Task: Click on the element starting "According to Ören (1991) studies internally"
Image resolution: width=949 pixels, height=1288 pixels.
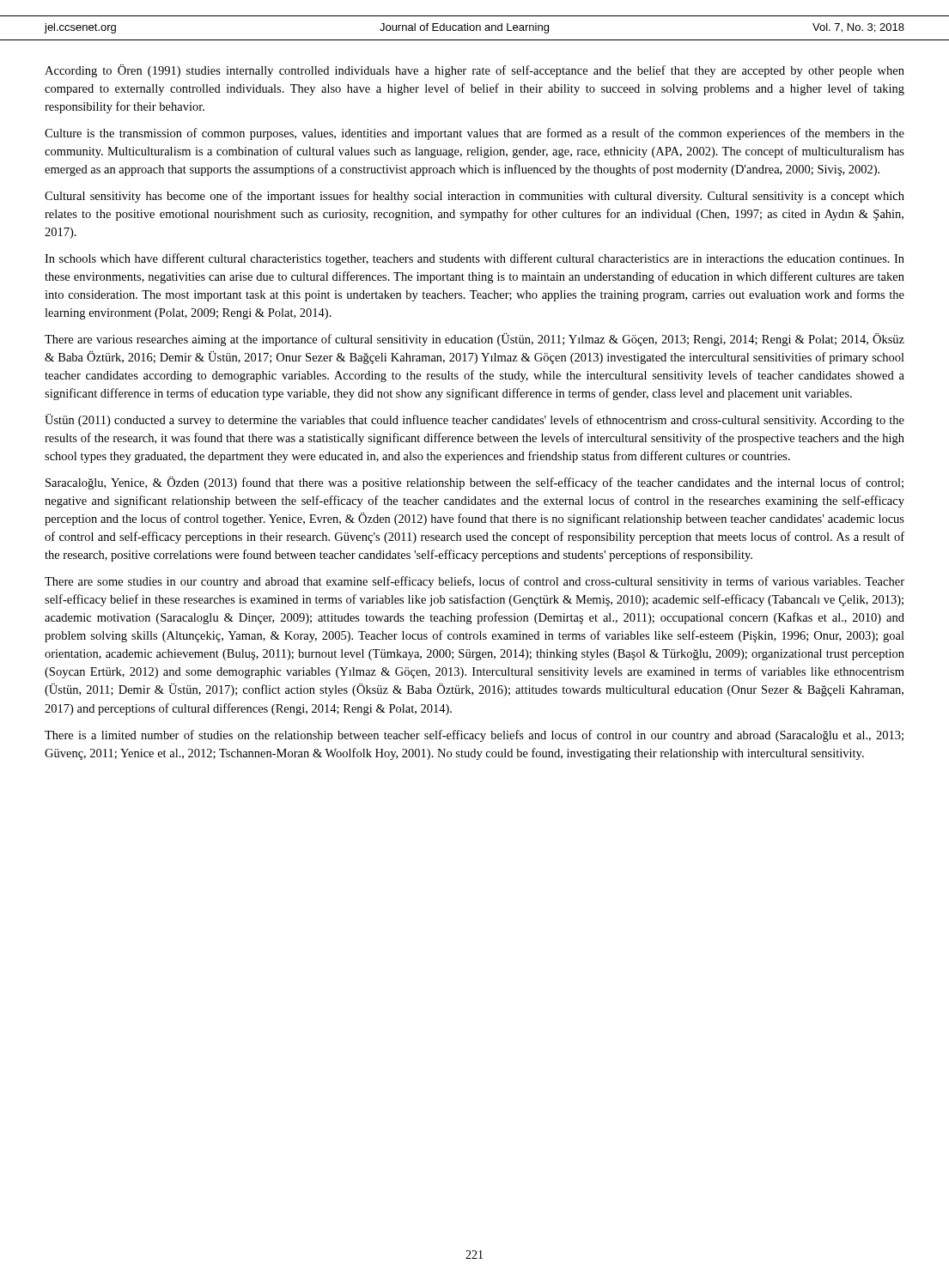Action: (x=474, y=89)
